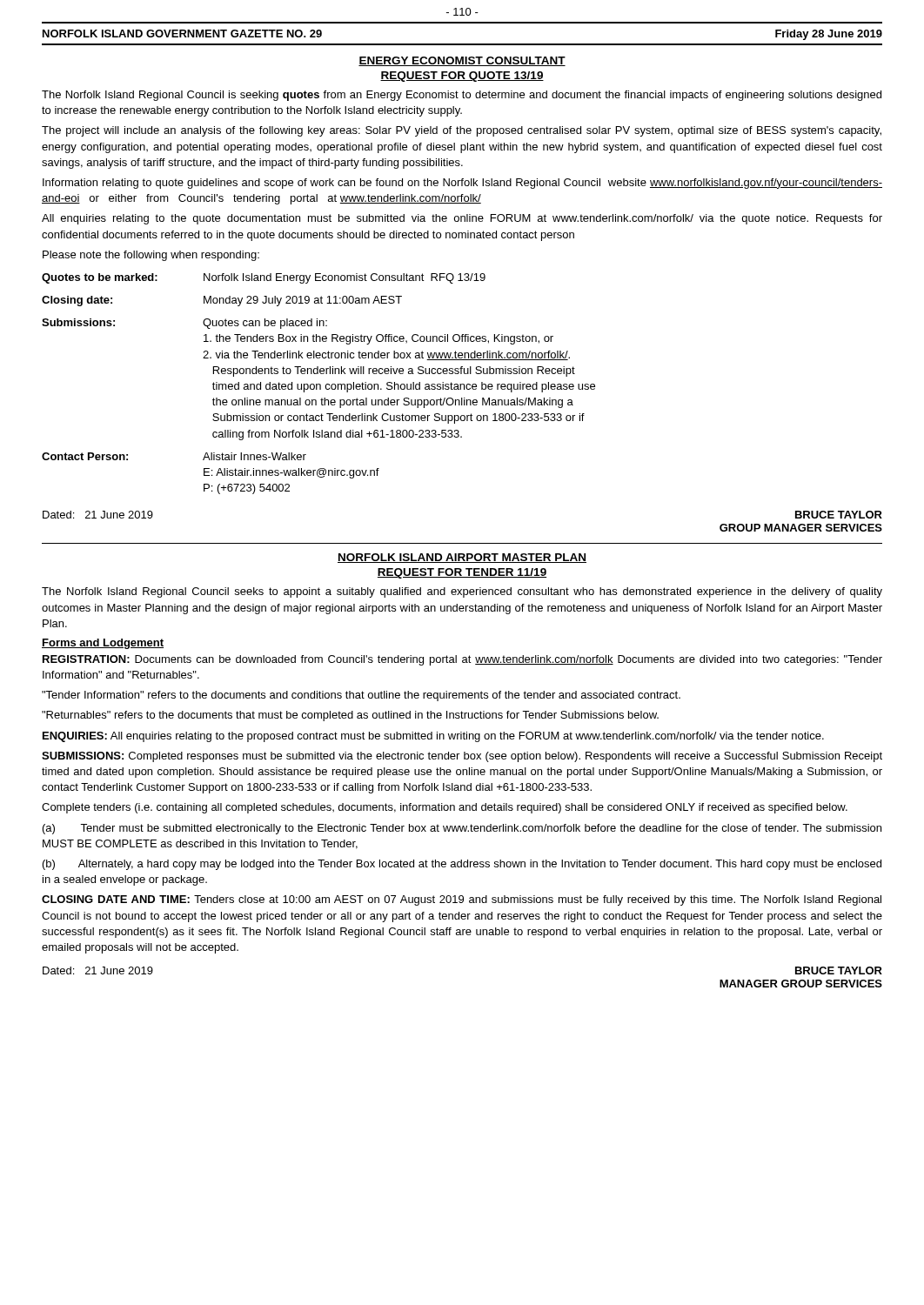Navigate to the block starting "(b) Alternately, a hard copy"
Screen dimensions: 1305x924
click(462, 871)
